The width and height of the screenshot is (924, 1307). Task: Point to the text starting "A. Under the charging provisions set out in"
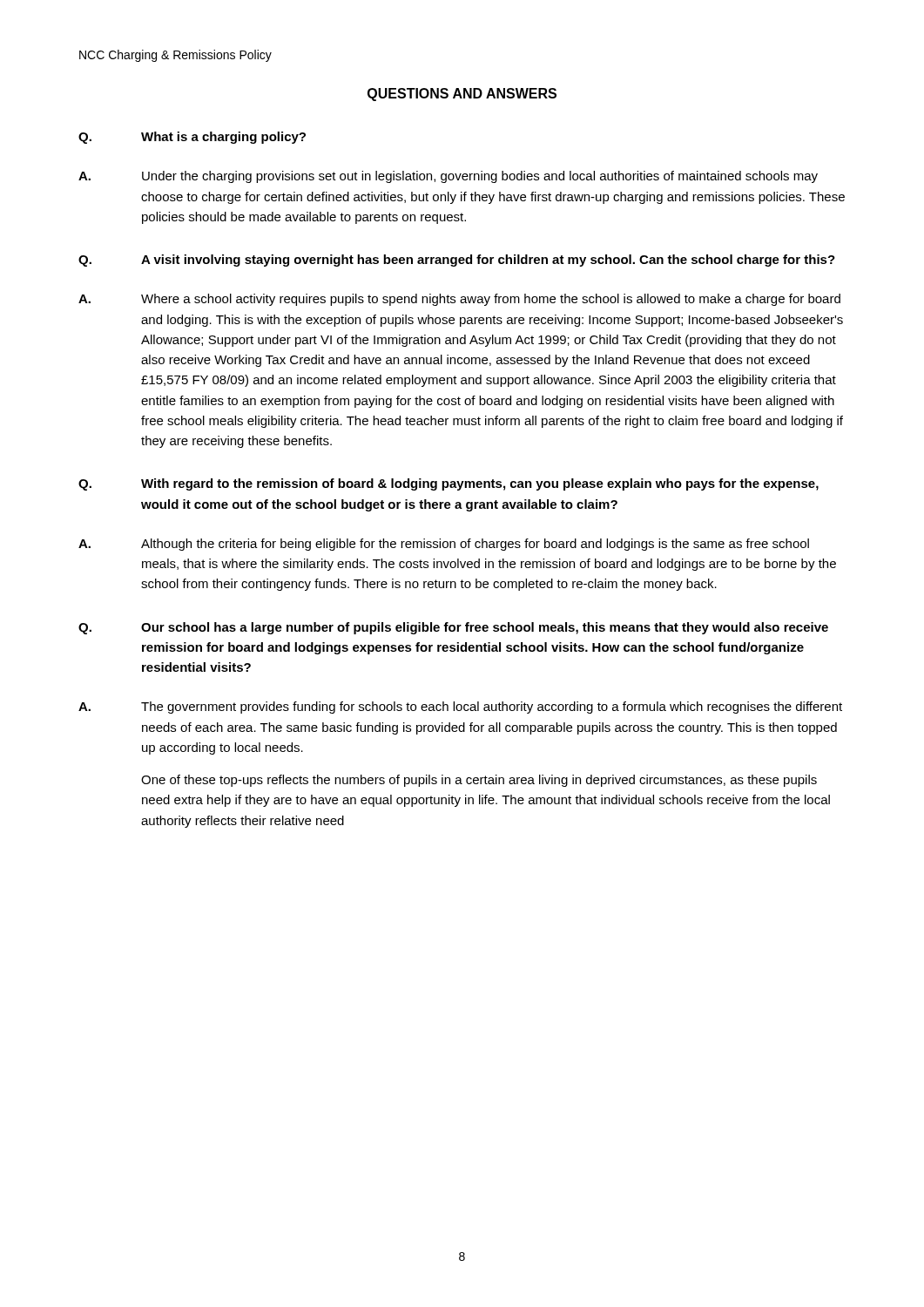[462, 196]
